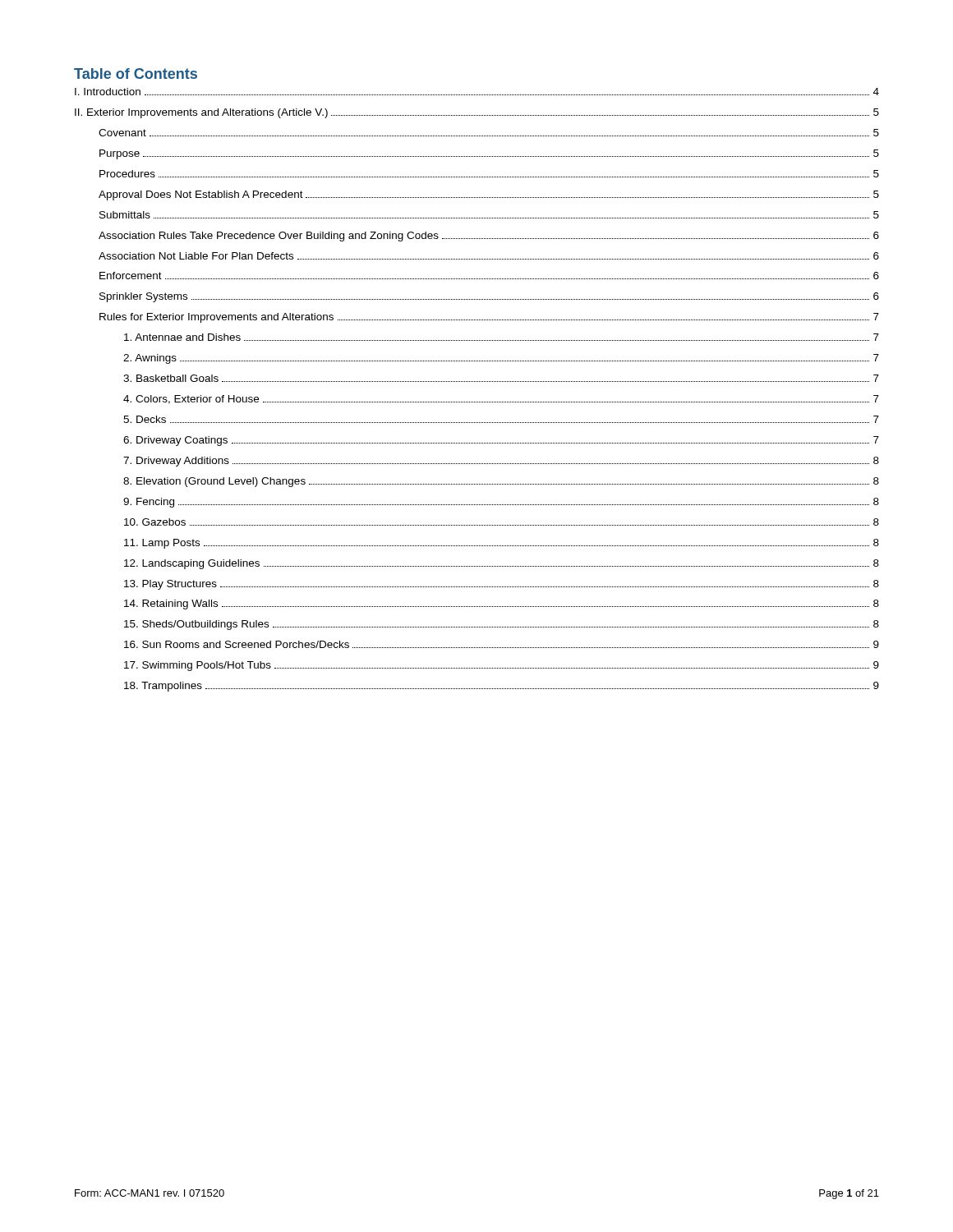This screenshot has height=1232, width=953.
Task: Click on the list item containing "14. Retaining Walls 8"
Action: tap(501, 604)
